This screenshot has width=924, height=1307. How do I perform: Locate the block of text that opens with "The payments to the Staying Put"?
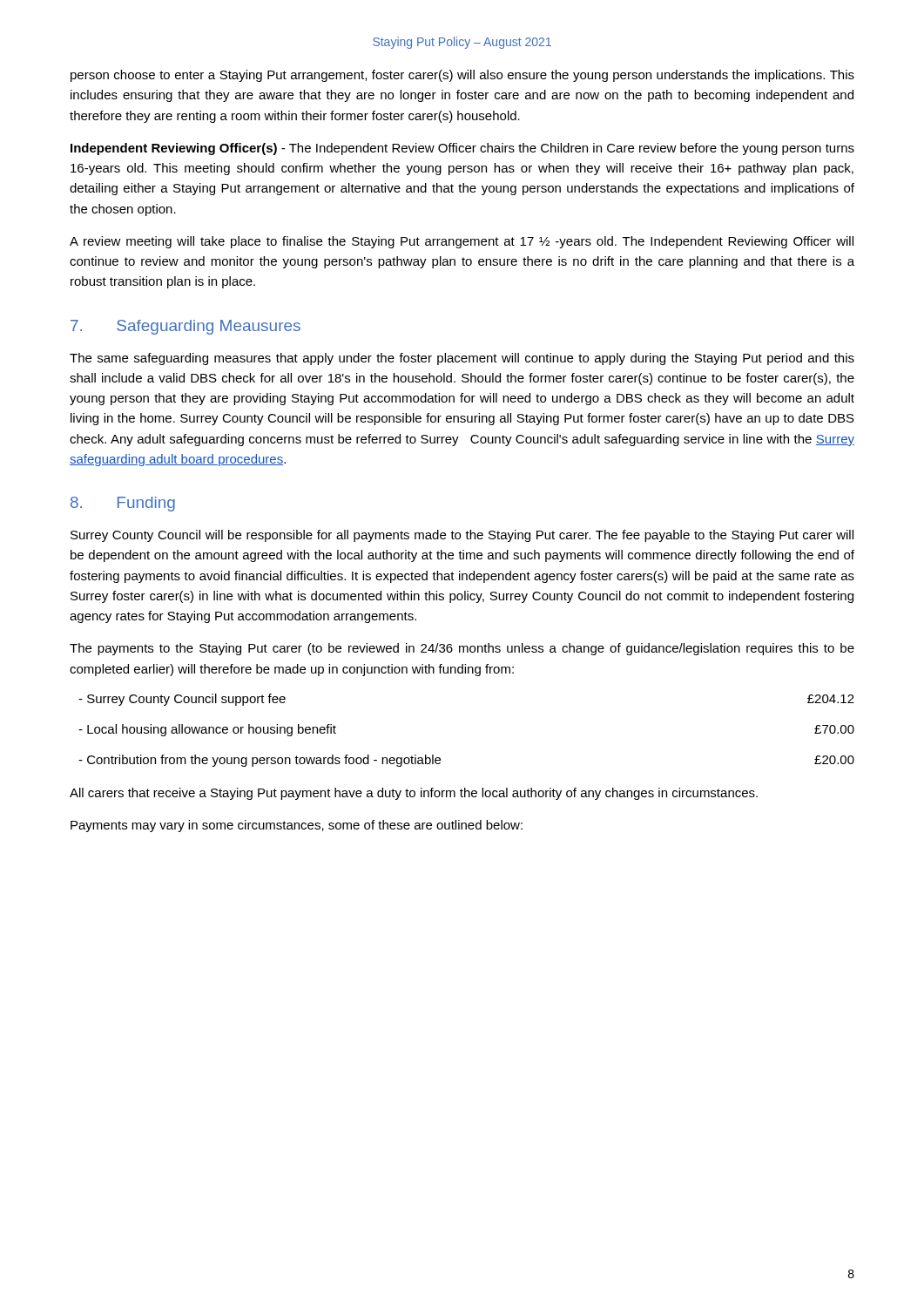coord(462,658)
